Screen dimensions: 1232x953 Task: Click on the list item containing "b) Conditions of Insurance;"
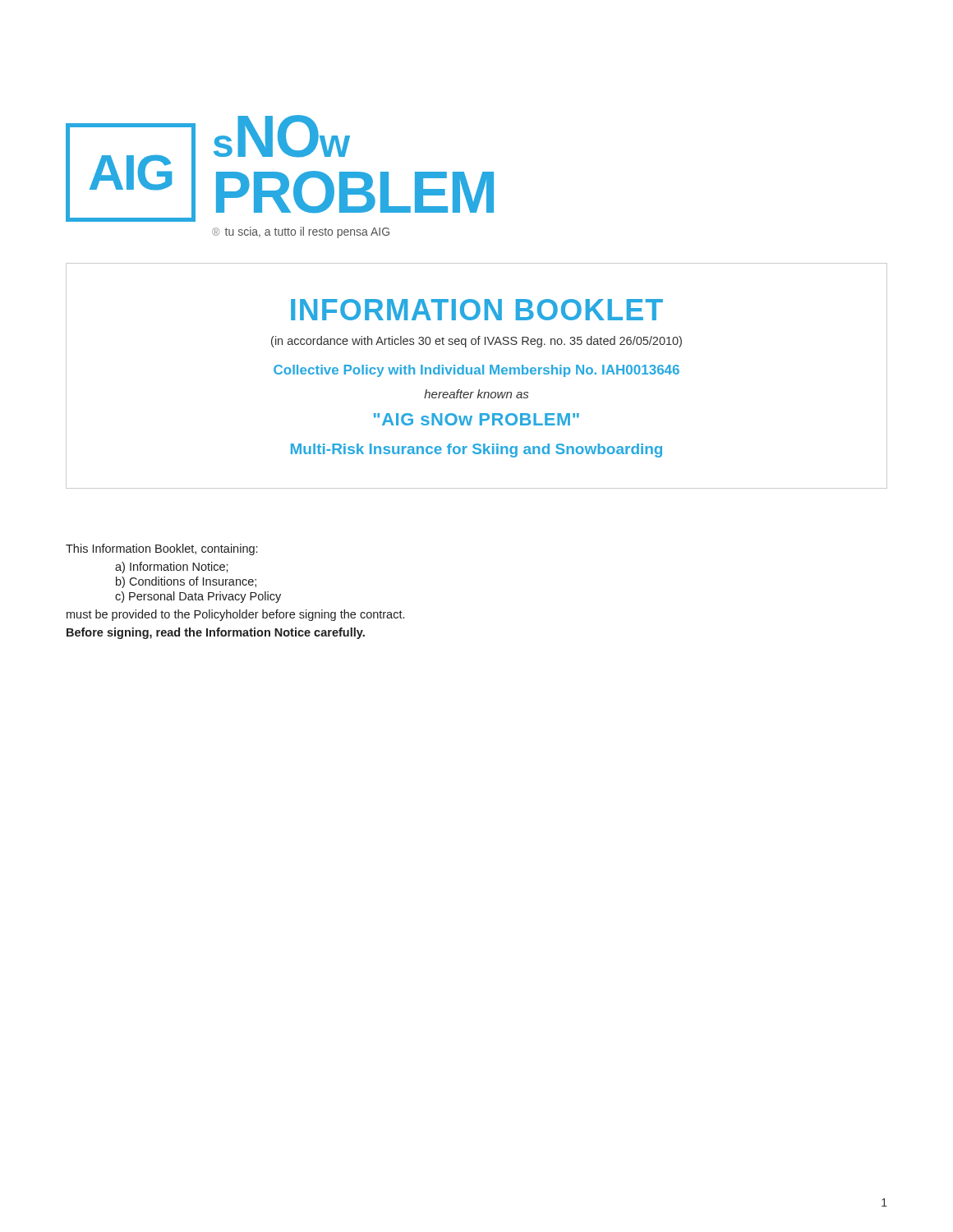pos(186,582)
